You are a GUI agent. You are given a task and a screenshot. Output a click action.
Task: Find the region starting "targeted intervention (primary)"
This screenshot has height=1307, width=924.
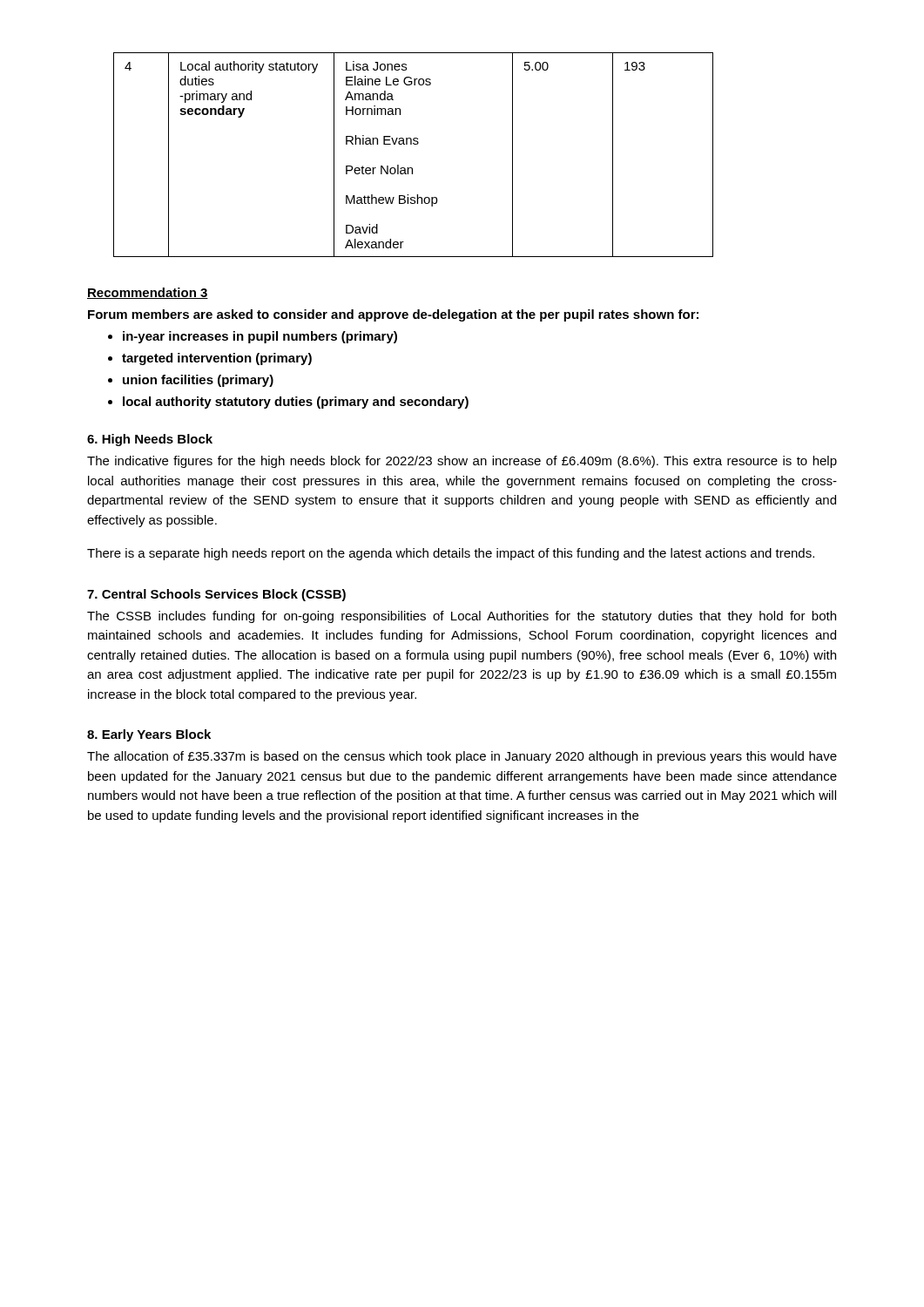[x=210, y=359]
